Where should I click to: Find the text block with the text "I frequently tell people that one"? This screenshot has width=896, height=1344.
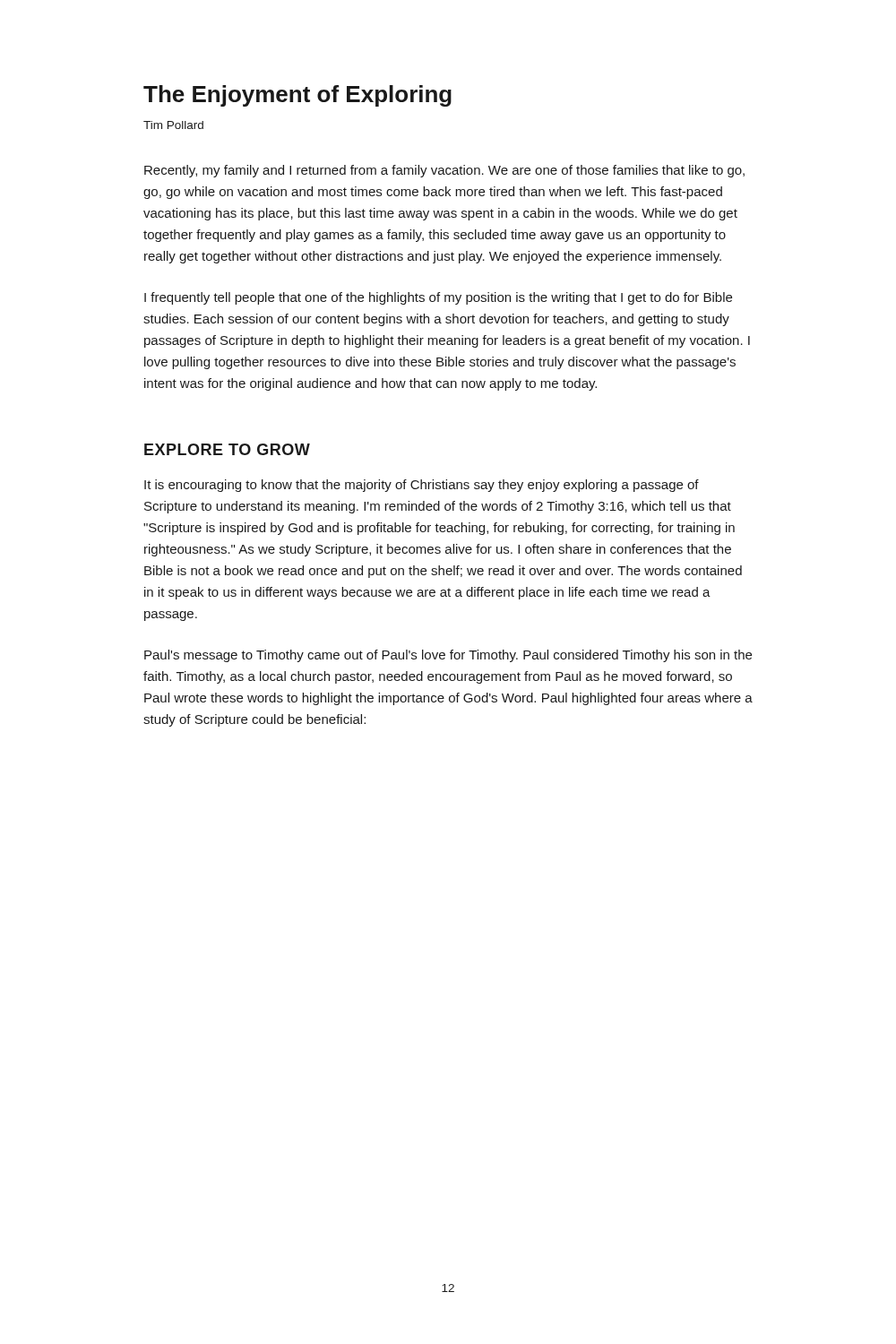click(x=447, y=340)
